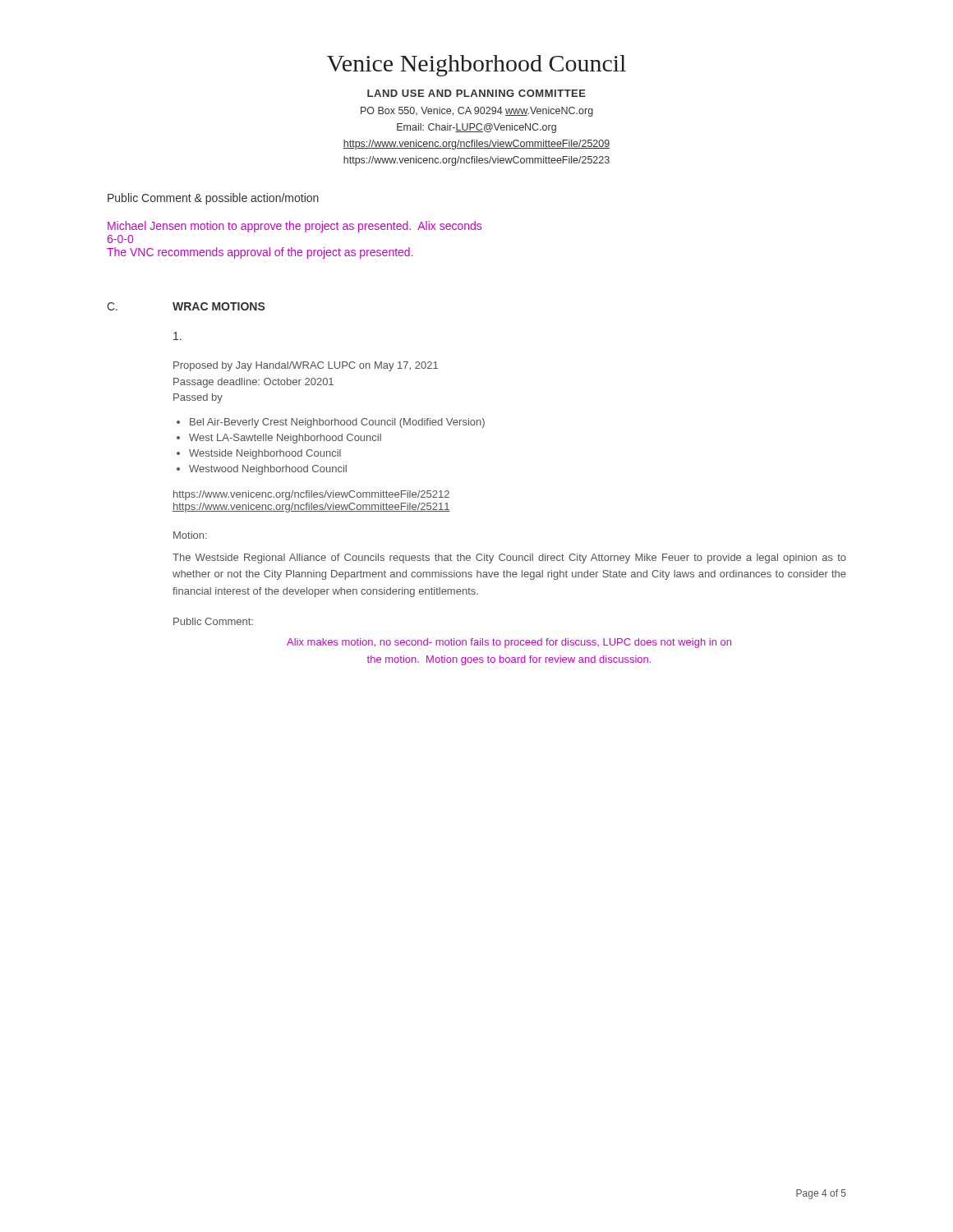Locate the title that reads "Venice Neighborhood Council"

476,63
